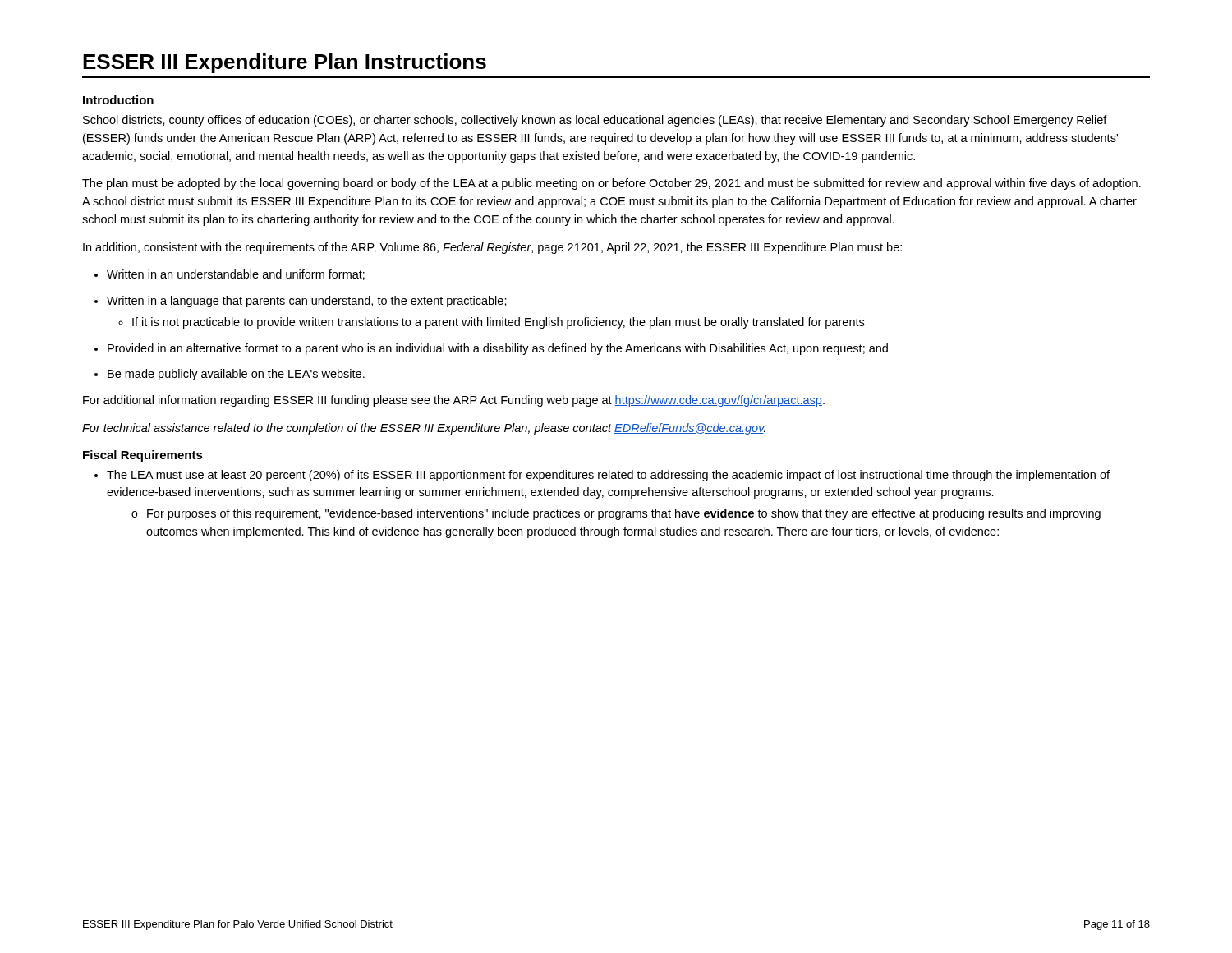Viewport: 1232px width, 953px height.
Task: Select the passage starting "Written in a"
Action: tap(628, 312)
